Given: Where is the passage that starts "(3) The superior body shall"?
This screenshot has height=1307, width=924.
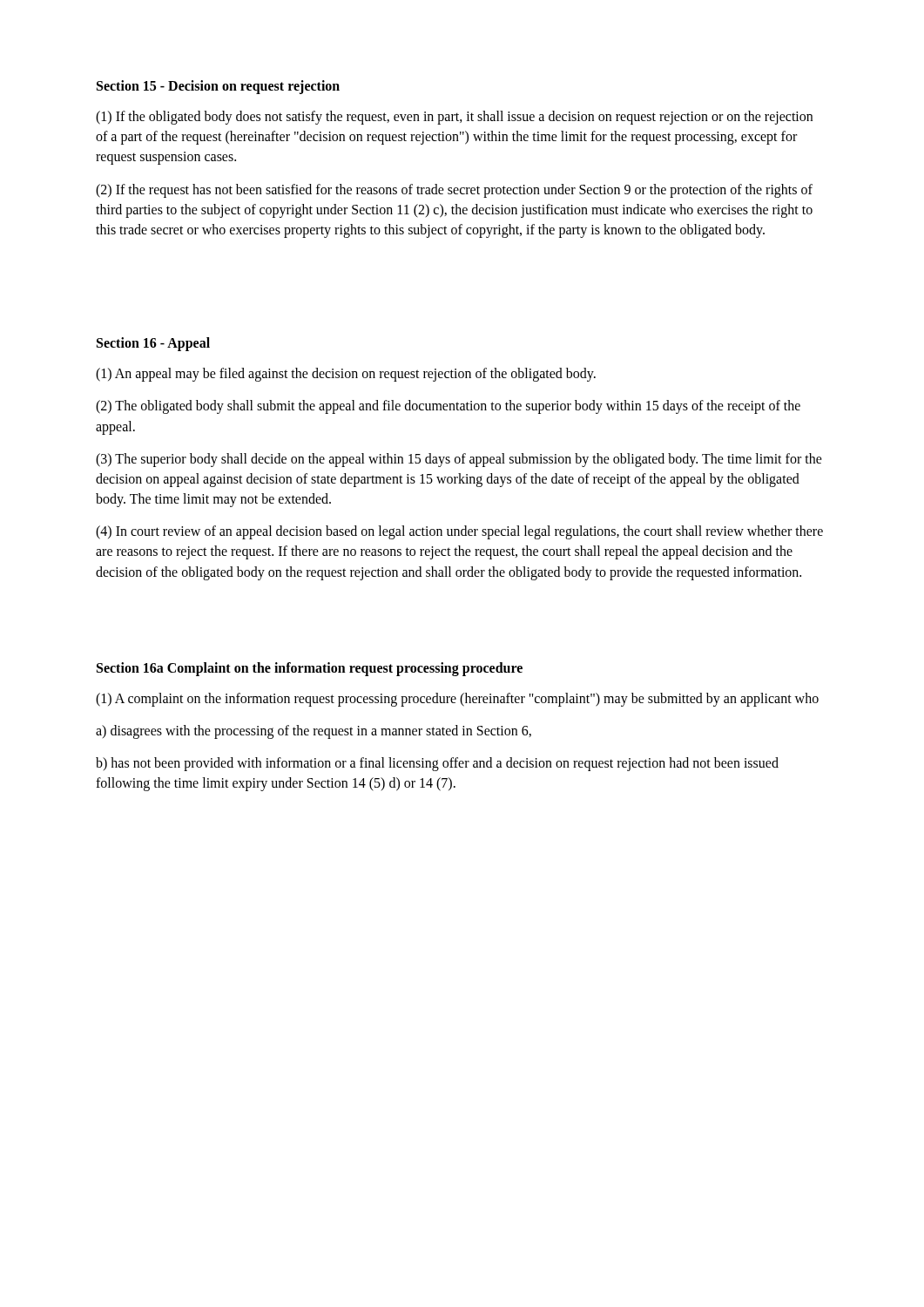Looking at the screenshot, I should pos(459,479).
